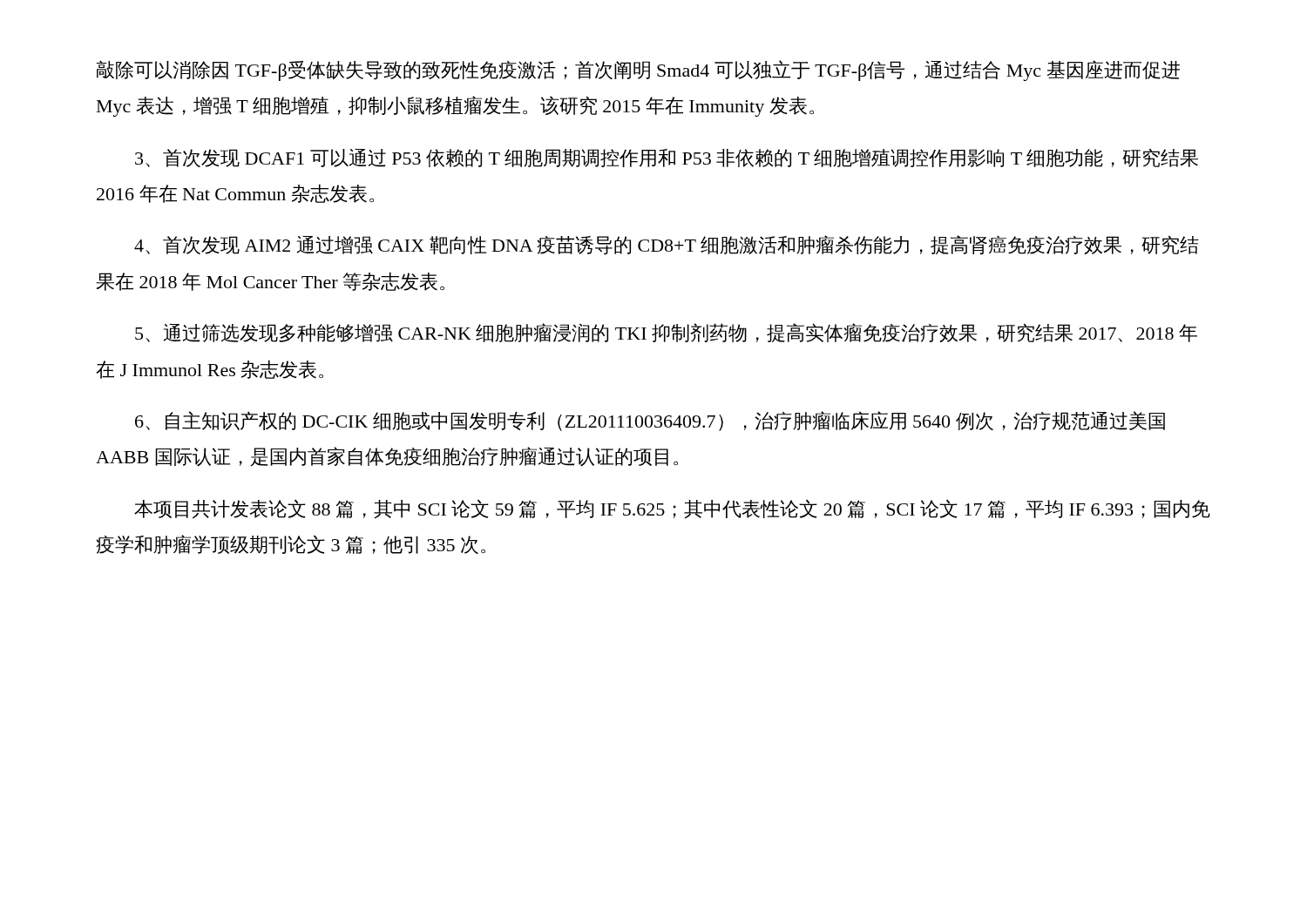This screenshot has width=1307, height=924.
Task: Locate the block of text that opens with "敲除可以消除因 TGF-β受体缺失导致的致死性免疫激活；首次阐明 Smad4 可以独立于 TGF-β信号，通过结合 Myc"
Action: pyautogui.click(x=638, y=88)
